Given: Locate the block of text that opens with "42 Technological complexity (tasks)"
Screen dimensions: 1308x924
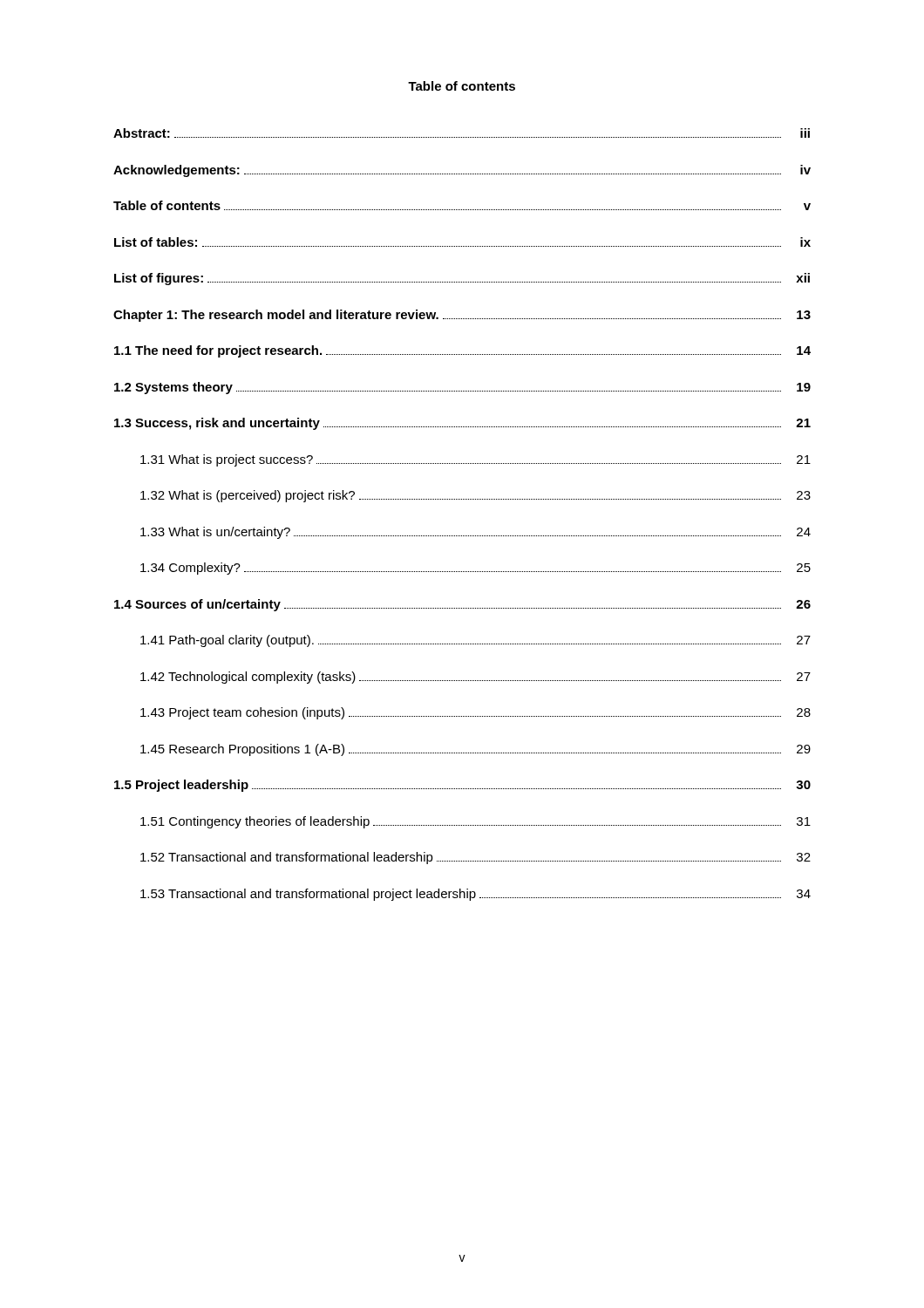Looking at the screenshot, I should point(462,676).
